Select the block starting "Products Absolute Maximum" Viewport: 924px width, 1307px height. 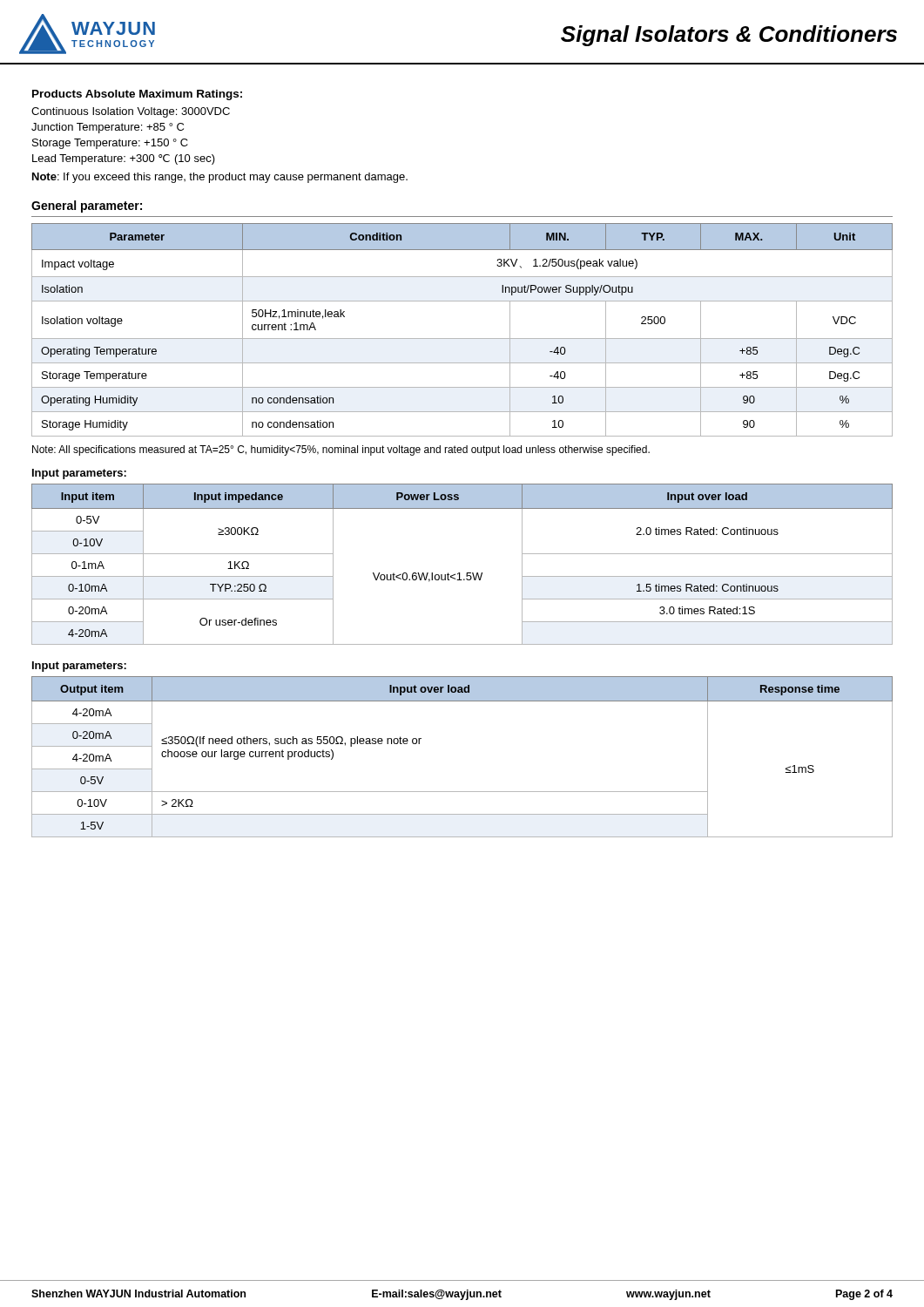[137, 94]
